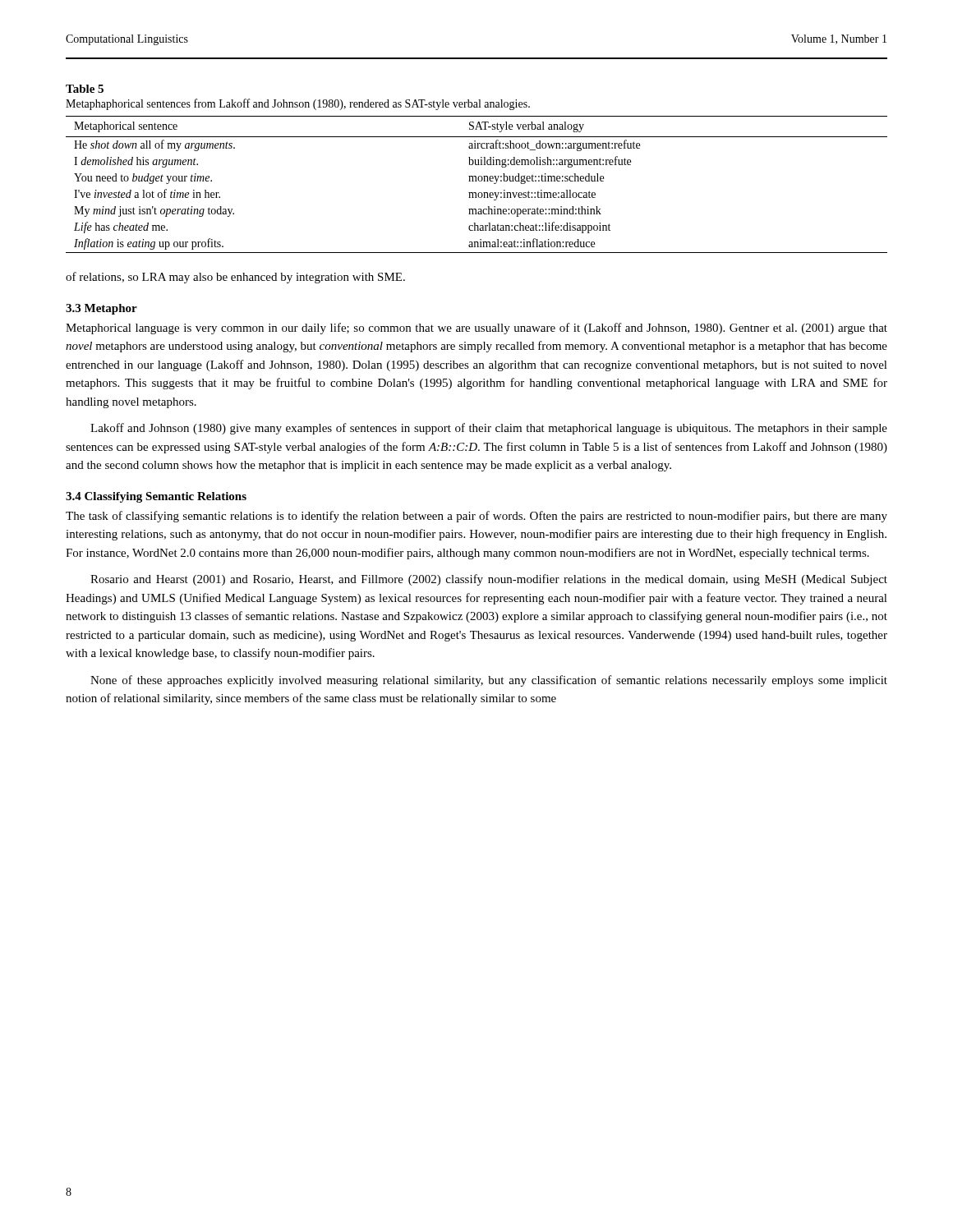The width and height of the screenshot is (953, 1232).
Task: Locate a table
Action: (476, 184)
